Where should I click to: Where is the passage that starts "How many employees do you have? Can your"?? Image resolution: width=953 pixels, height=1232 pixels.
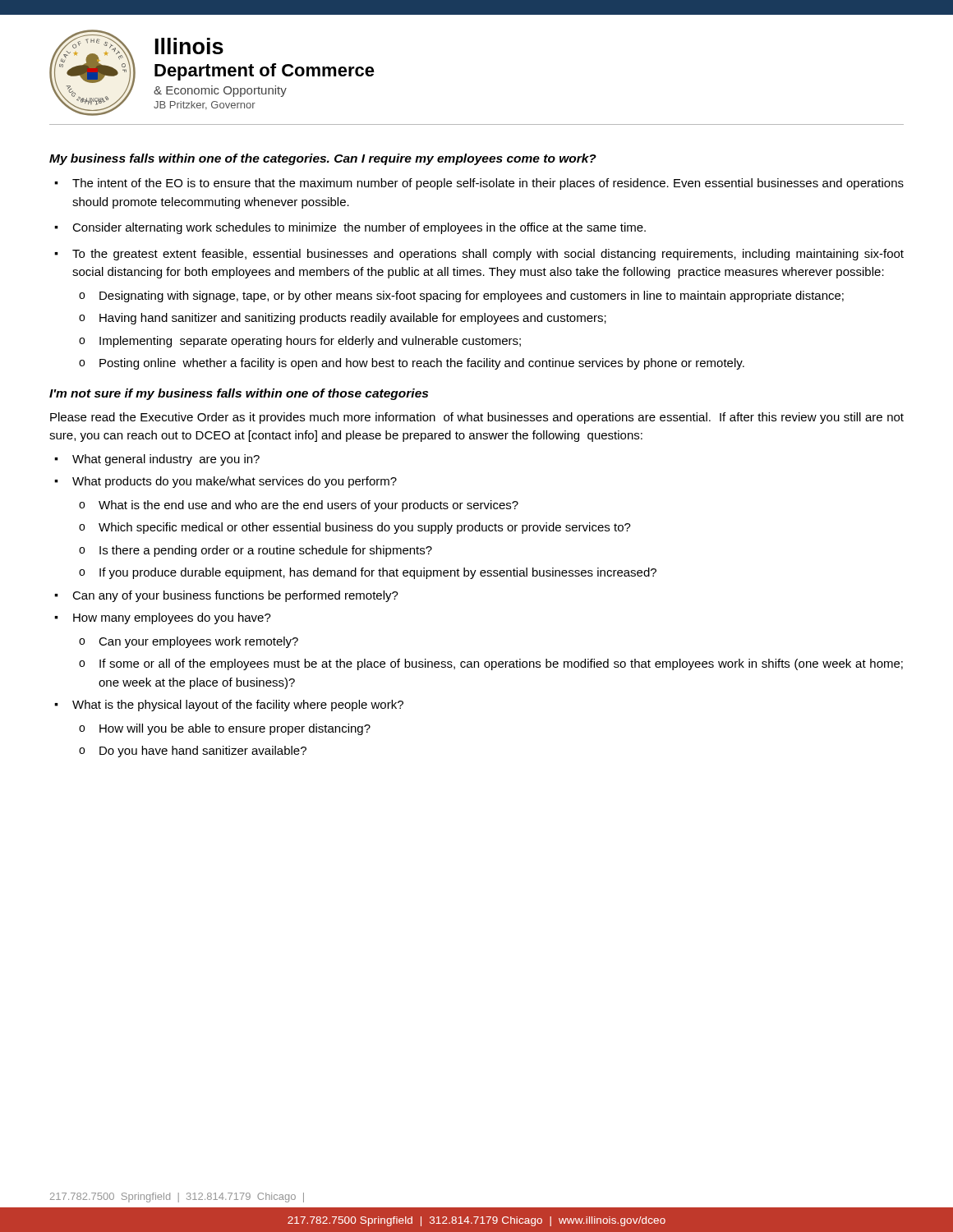click(488, 651)
